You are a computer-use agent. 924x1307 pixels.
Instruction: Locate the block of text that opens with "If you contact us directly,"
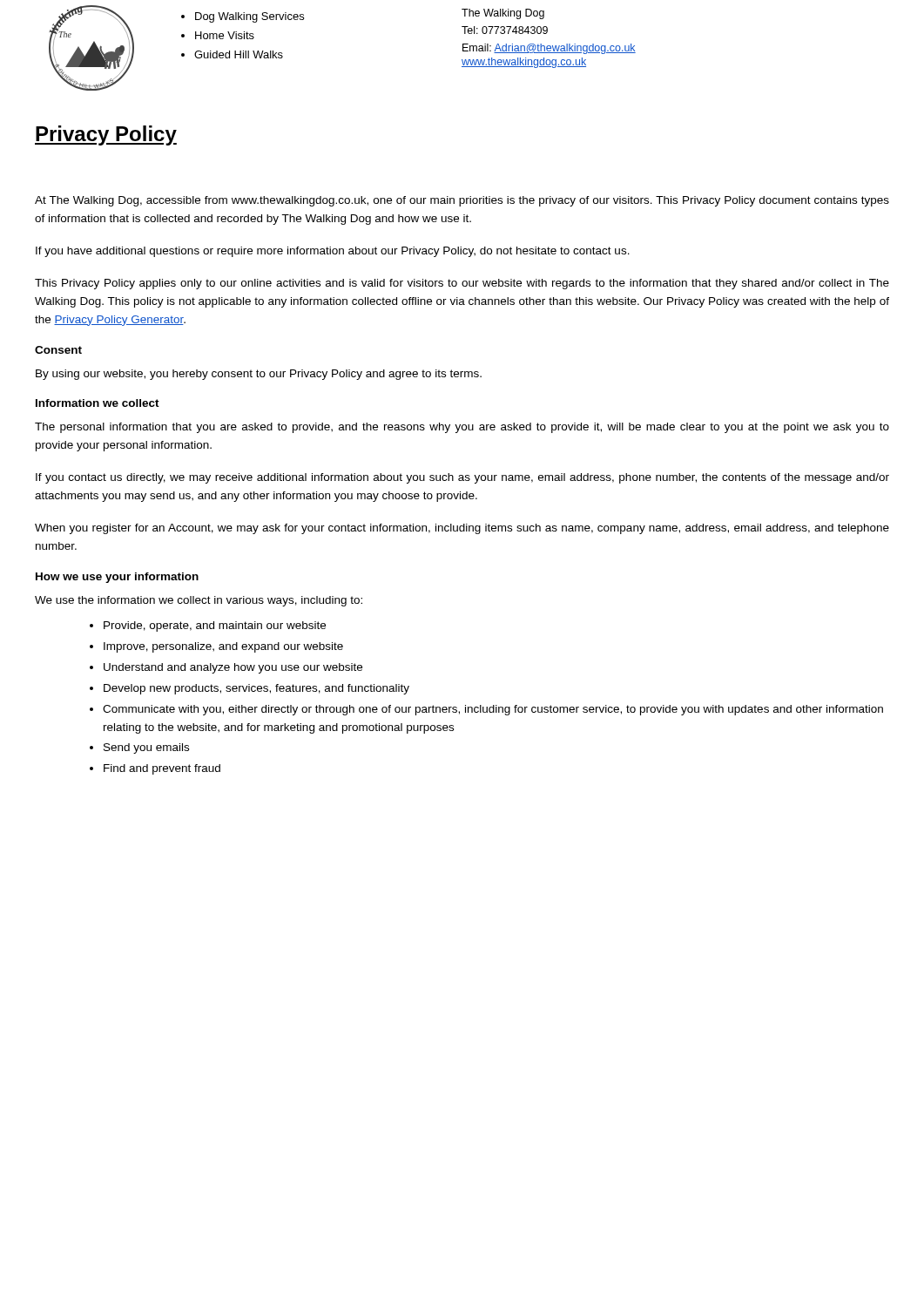[462, 486]
